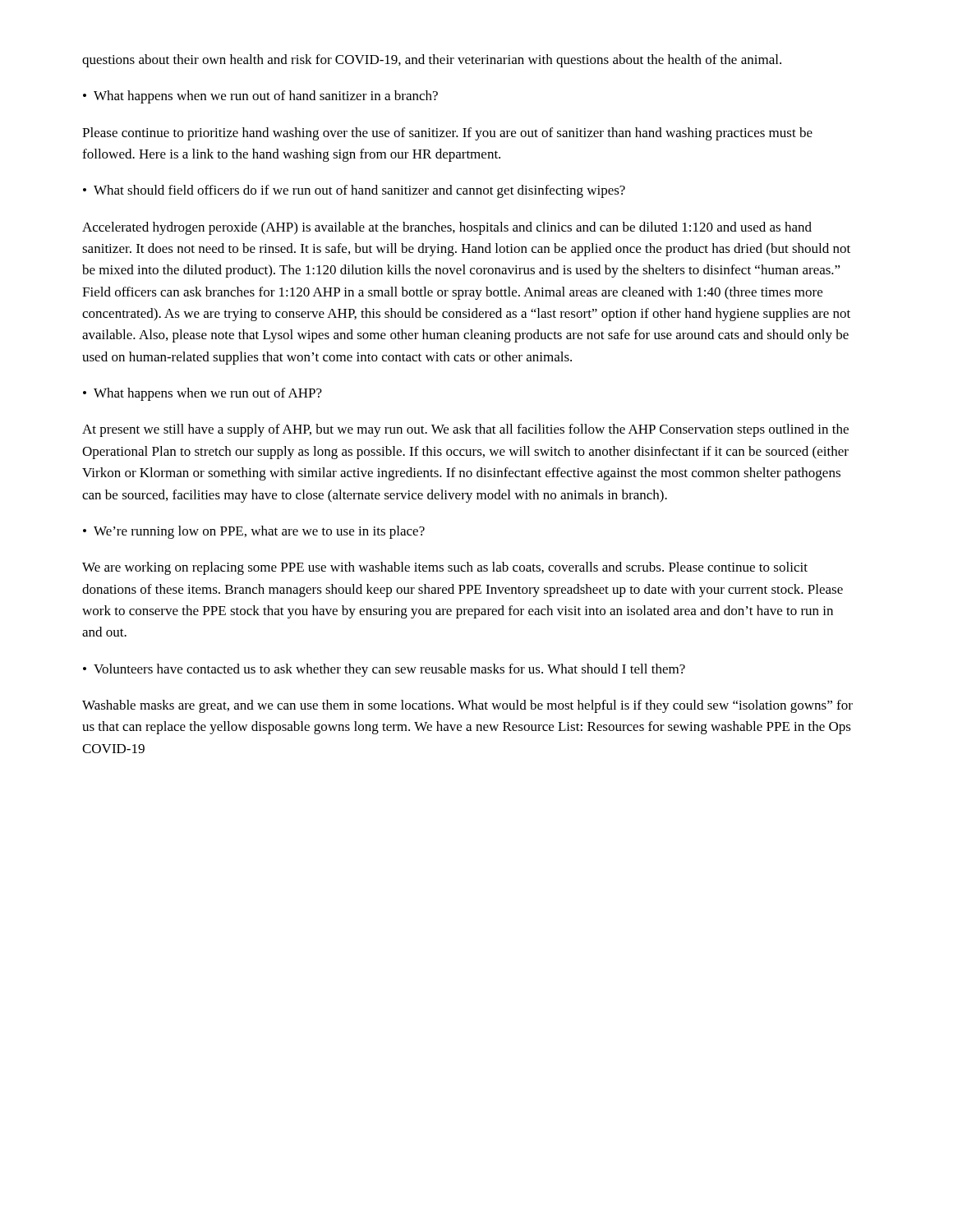The height and width of the screenshot is (1232, 953).
Task: Find the text block that reads "Please continue to prioritize hand"
Action: pyautogui.click(x=447, y=143)
